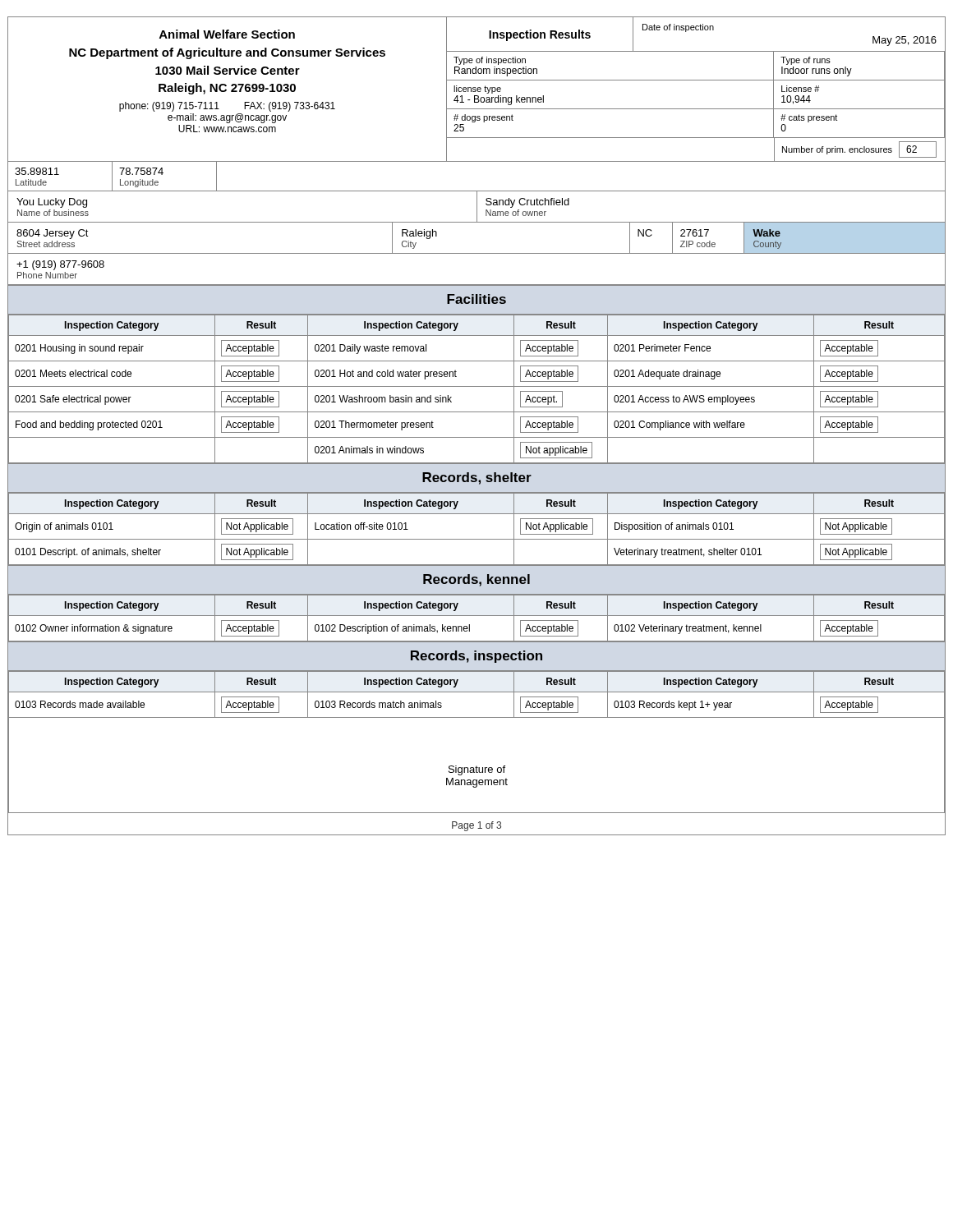The width and height of the screenshot is (953, 1232).
Task: Locate the block starting "8604 Jersey Ct Street address Raleigh"
Action: click(476, 238)
